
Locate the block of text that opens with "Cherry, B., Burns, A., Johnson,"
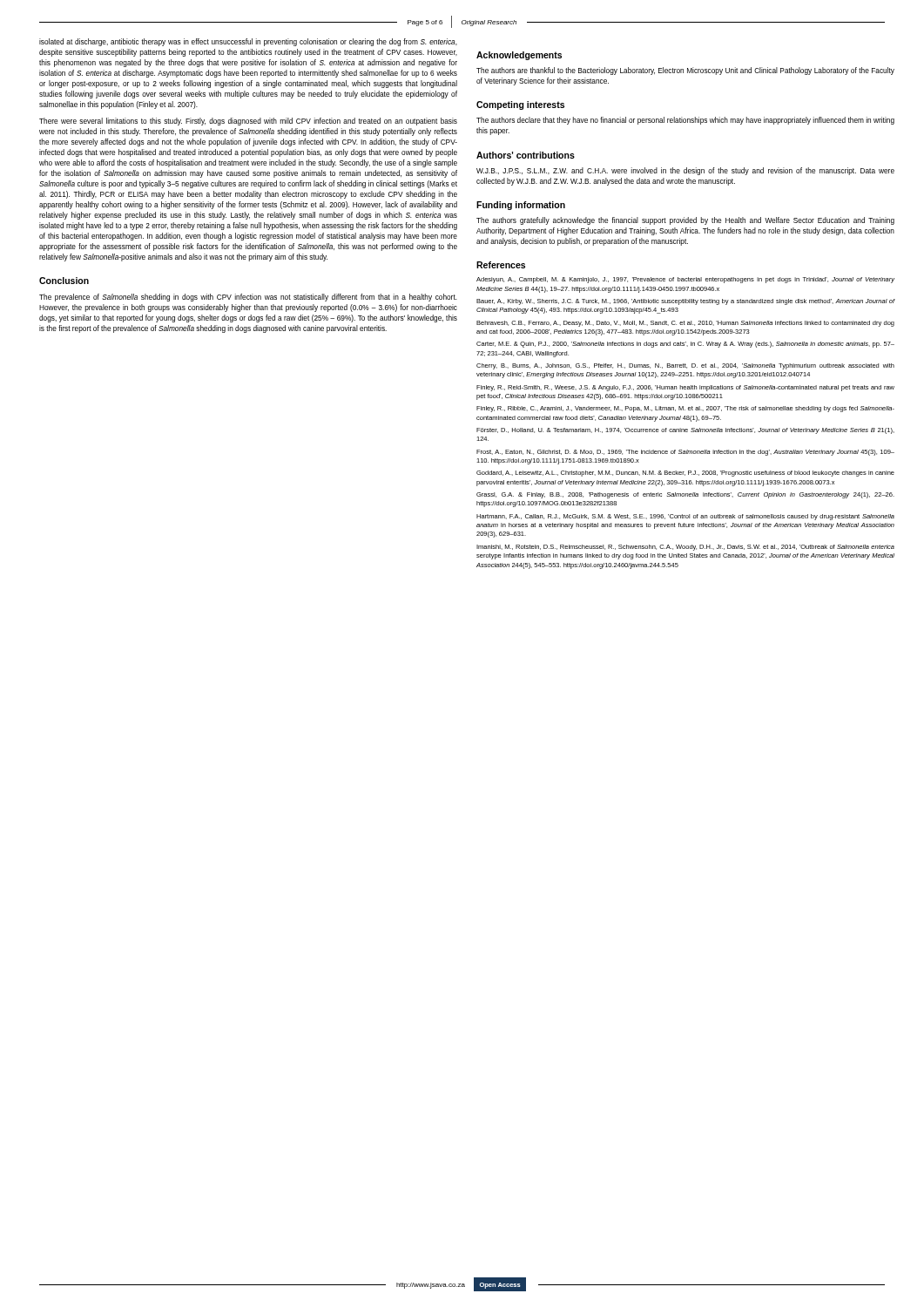coord(685,370)
